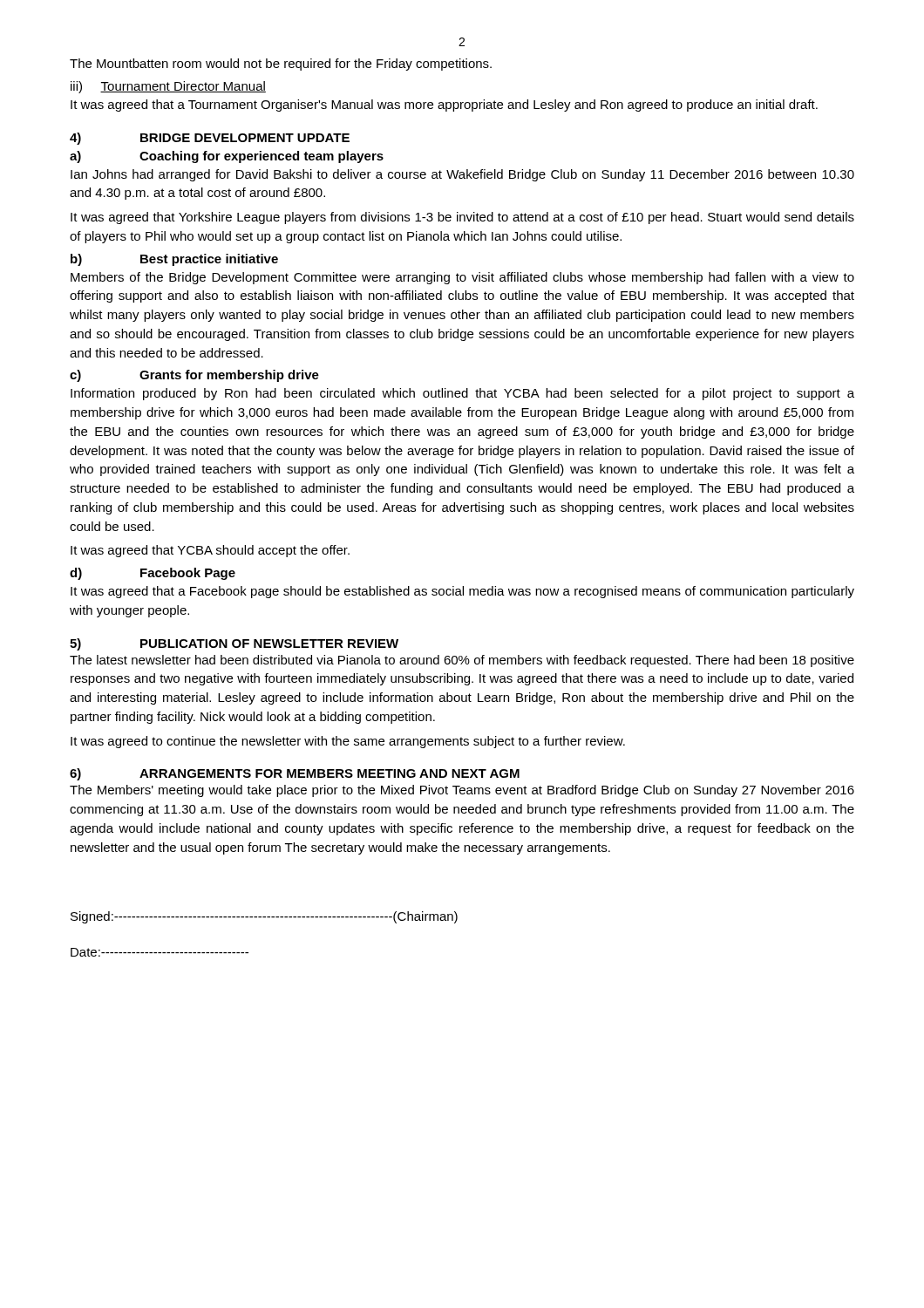
Task: Find the text block starting "The Mountbatten room would not"
Action: 462,64
